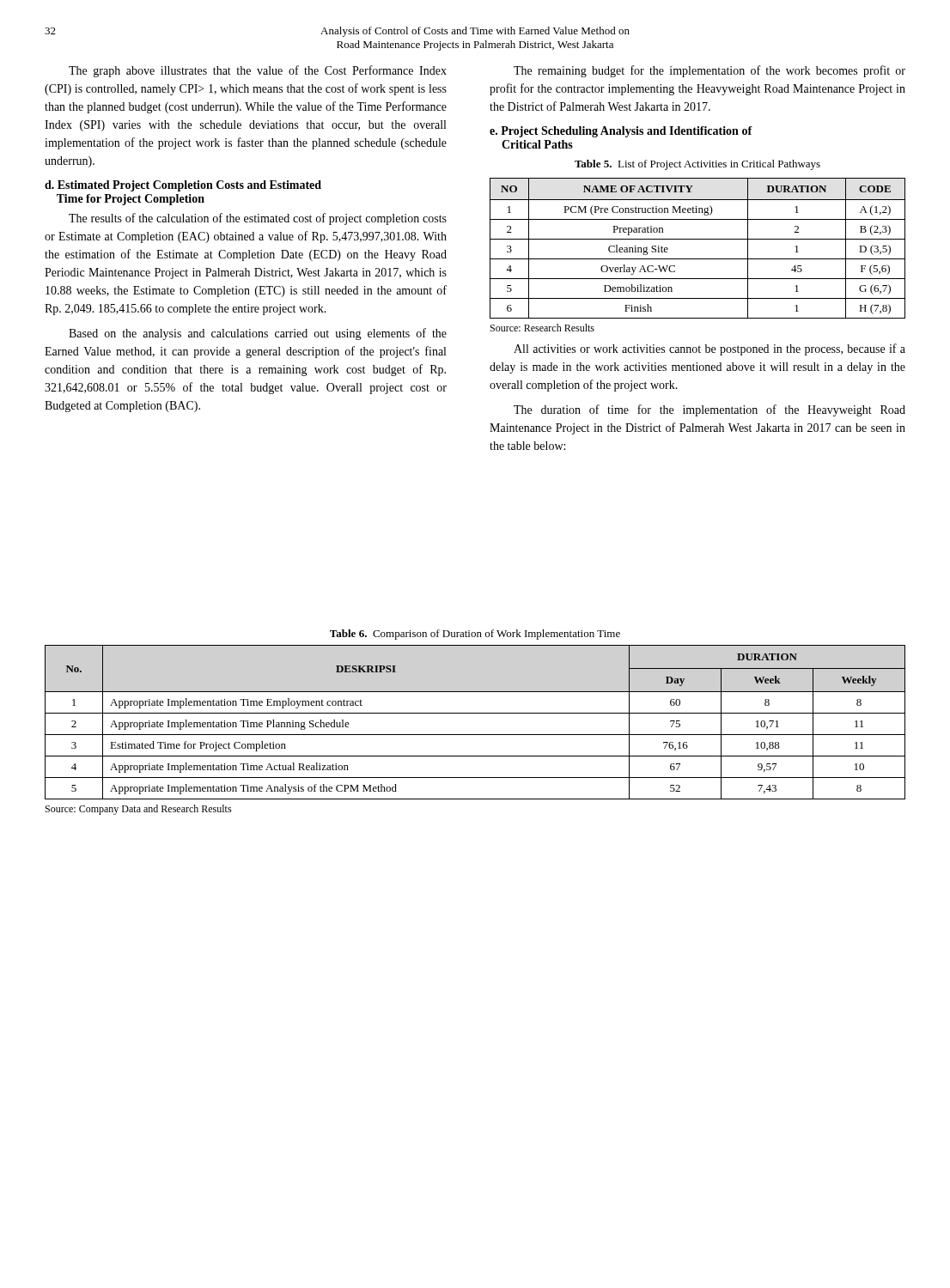
Task: Click on the text starting "e. Project Scheduling Analysis and Identification of Critical"
Action: pyautogui.click(x=621, y=138)
